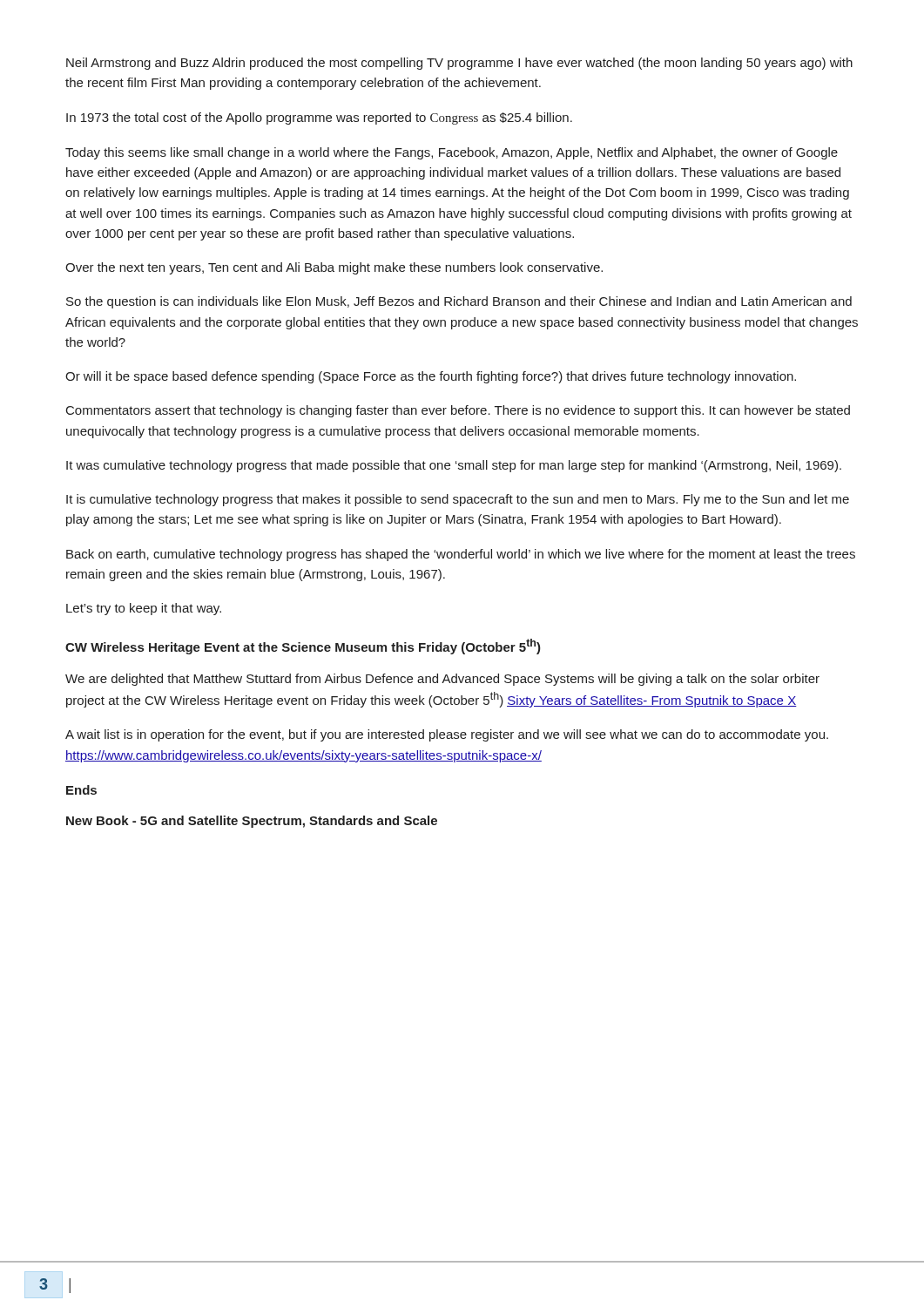This screenshot has width=924, height=1307.
Task: Locate the text block that reads "Today this seems like"
Action: pyautogui.click(x=458, y=192)
